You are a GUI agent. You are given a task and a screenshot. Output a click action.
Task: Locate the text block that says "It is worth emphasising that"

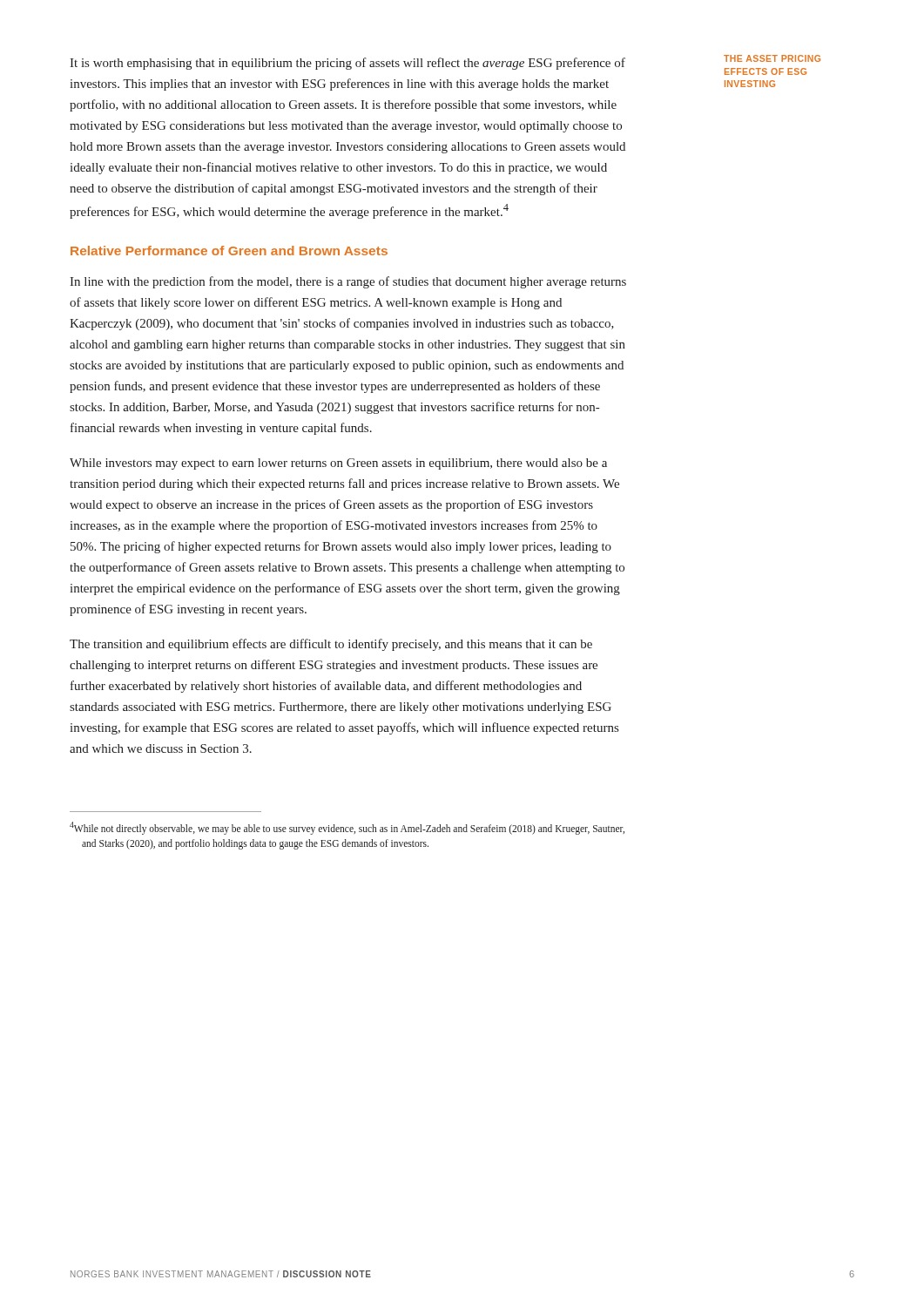tap(348, 137)
